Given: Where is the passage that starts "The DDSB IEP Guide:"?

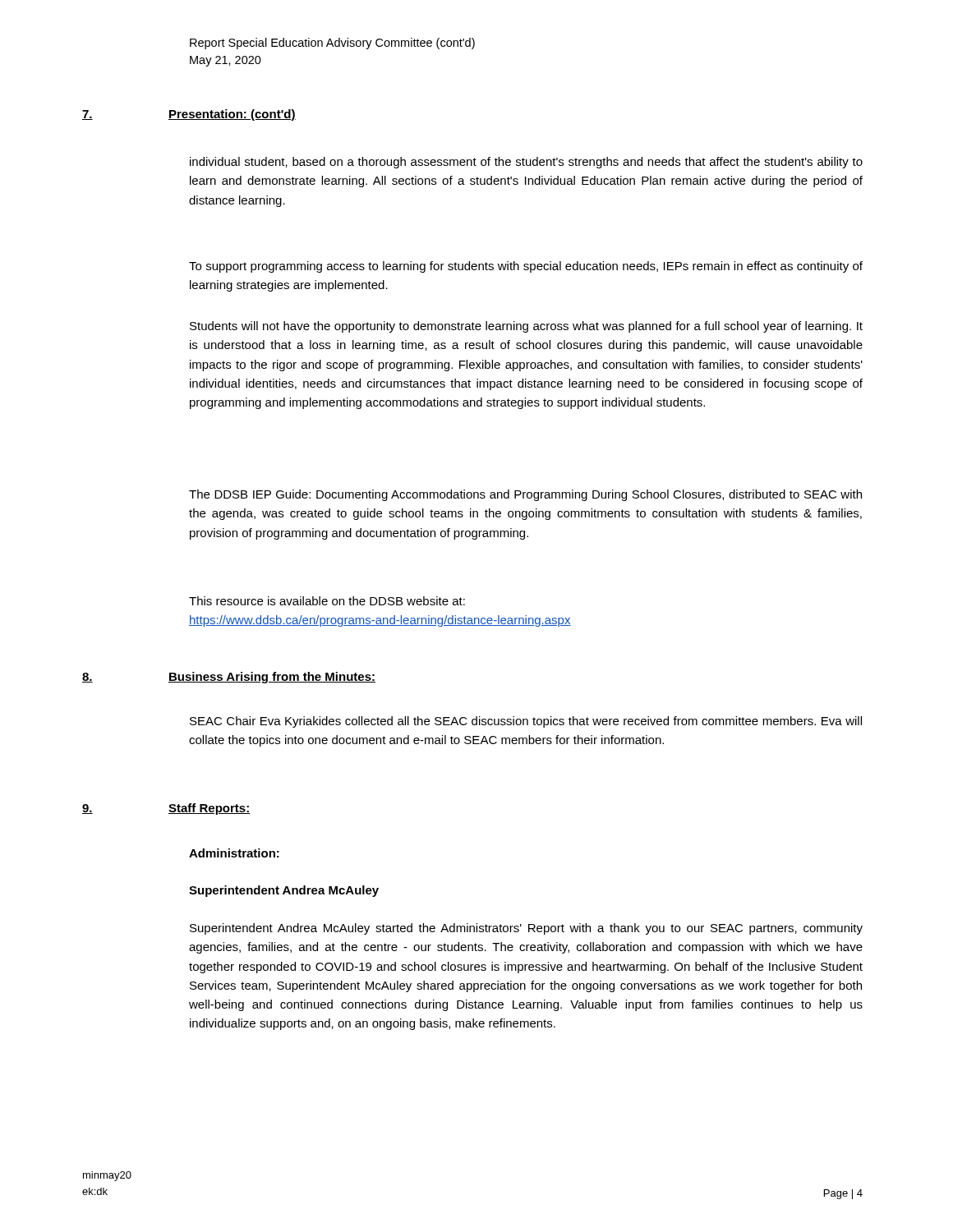Looking at the screenshot, I should point(526,513).
